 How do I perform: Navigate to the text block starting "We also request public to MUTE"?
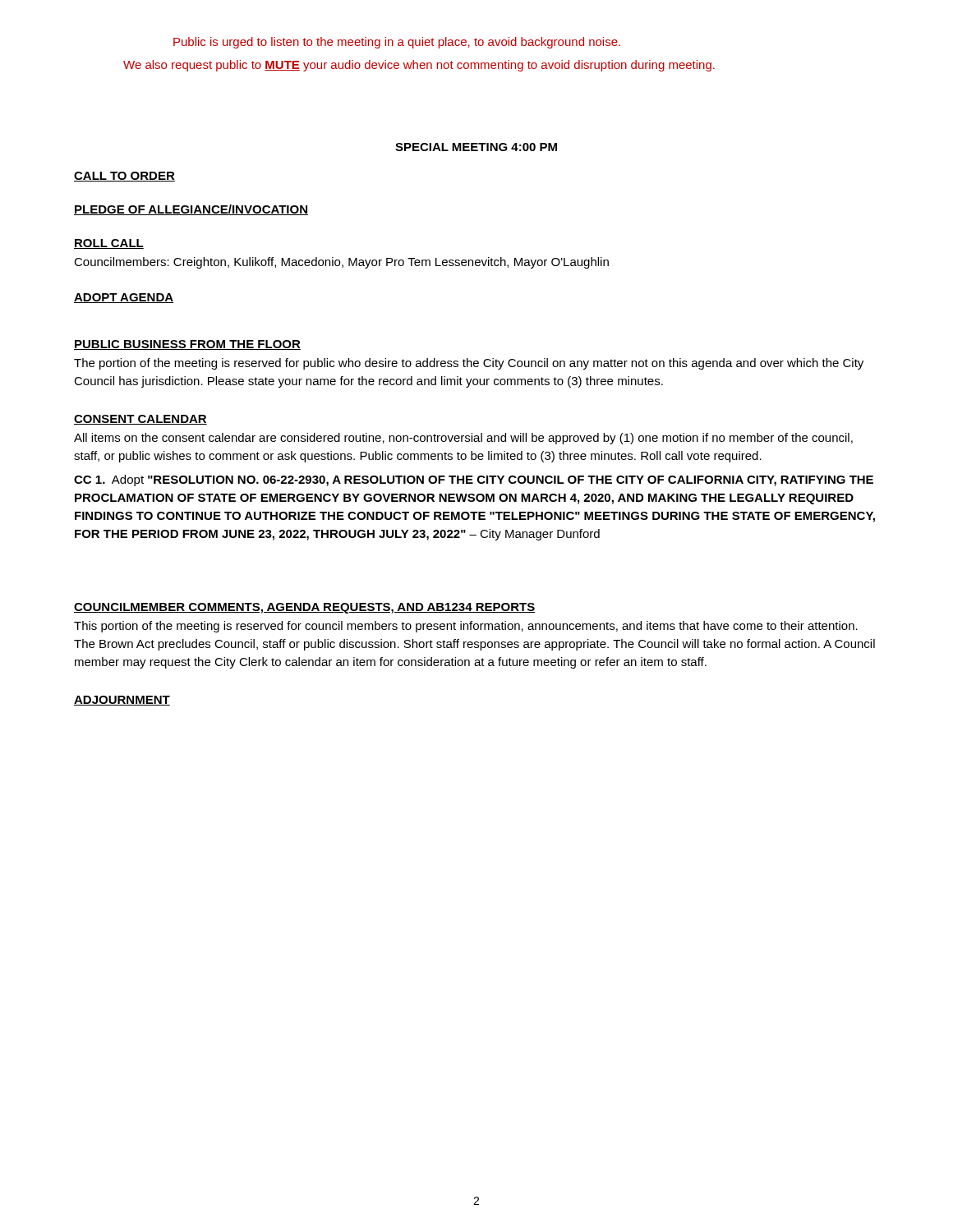(419, 64)
